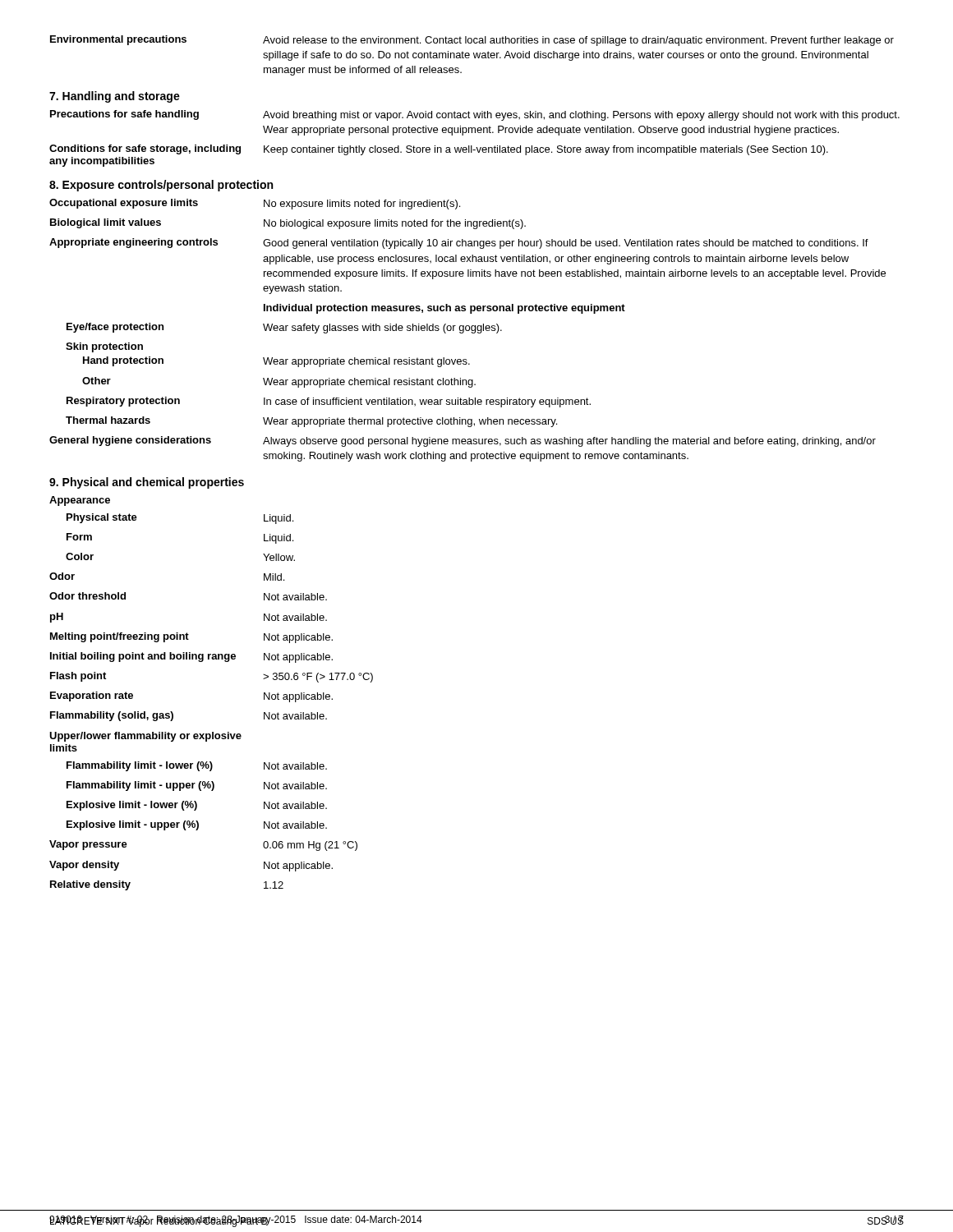Click the passage that begins "Precautions for safe handling"
953x1232 pixels.
(x=476, y=122)
